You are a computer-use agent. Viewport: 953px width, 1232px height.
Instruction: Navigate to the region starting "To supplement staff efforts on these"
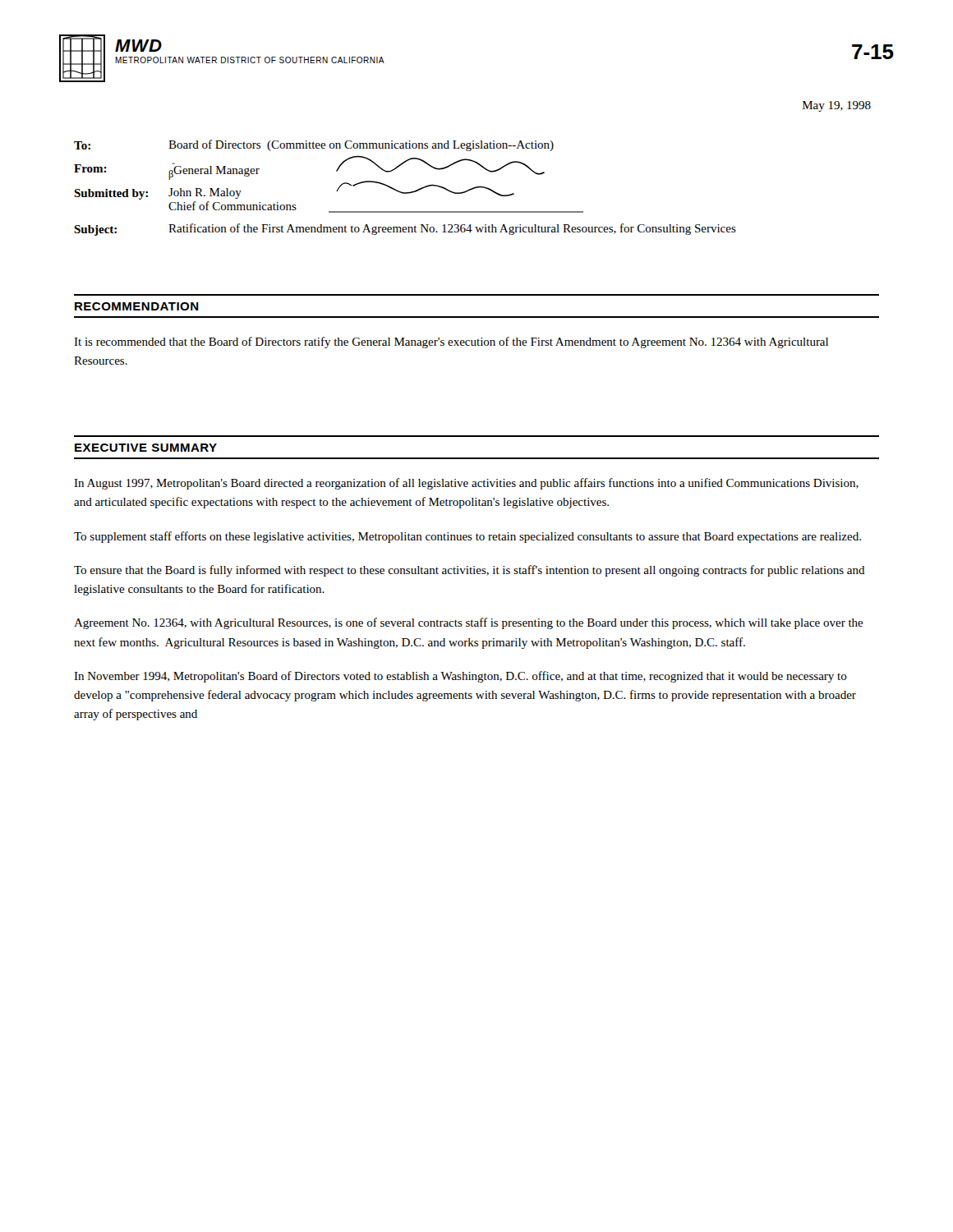[468, 536]
